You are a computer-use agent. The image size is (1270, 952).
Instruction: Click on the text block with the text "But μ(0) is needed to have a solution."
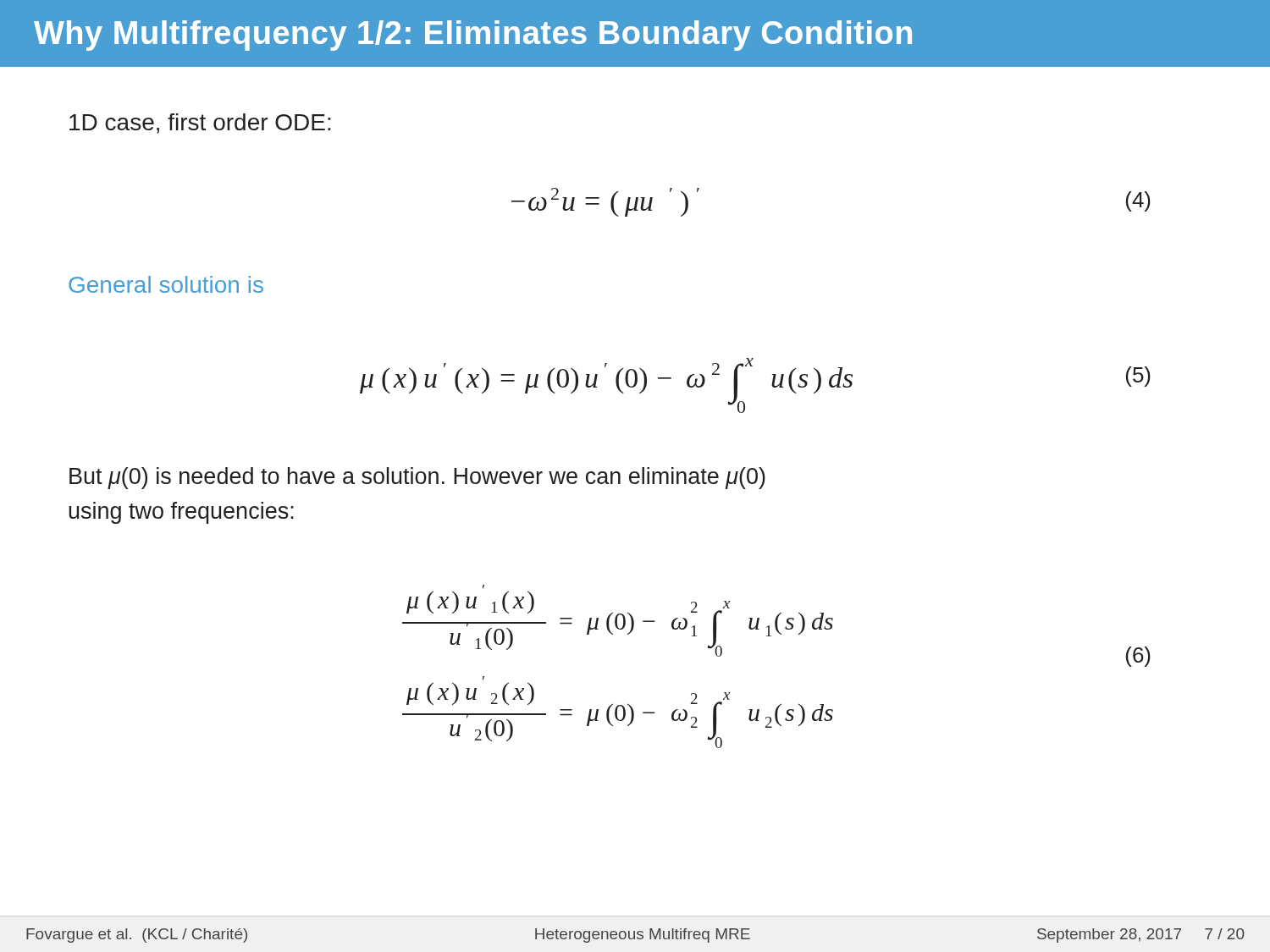point(417,494)
